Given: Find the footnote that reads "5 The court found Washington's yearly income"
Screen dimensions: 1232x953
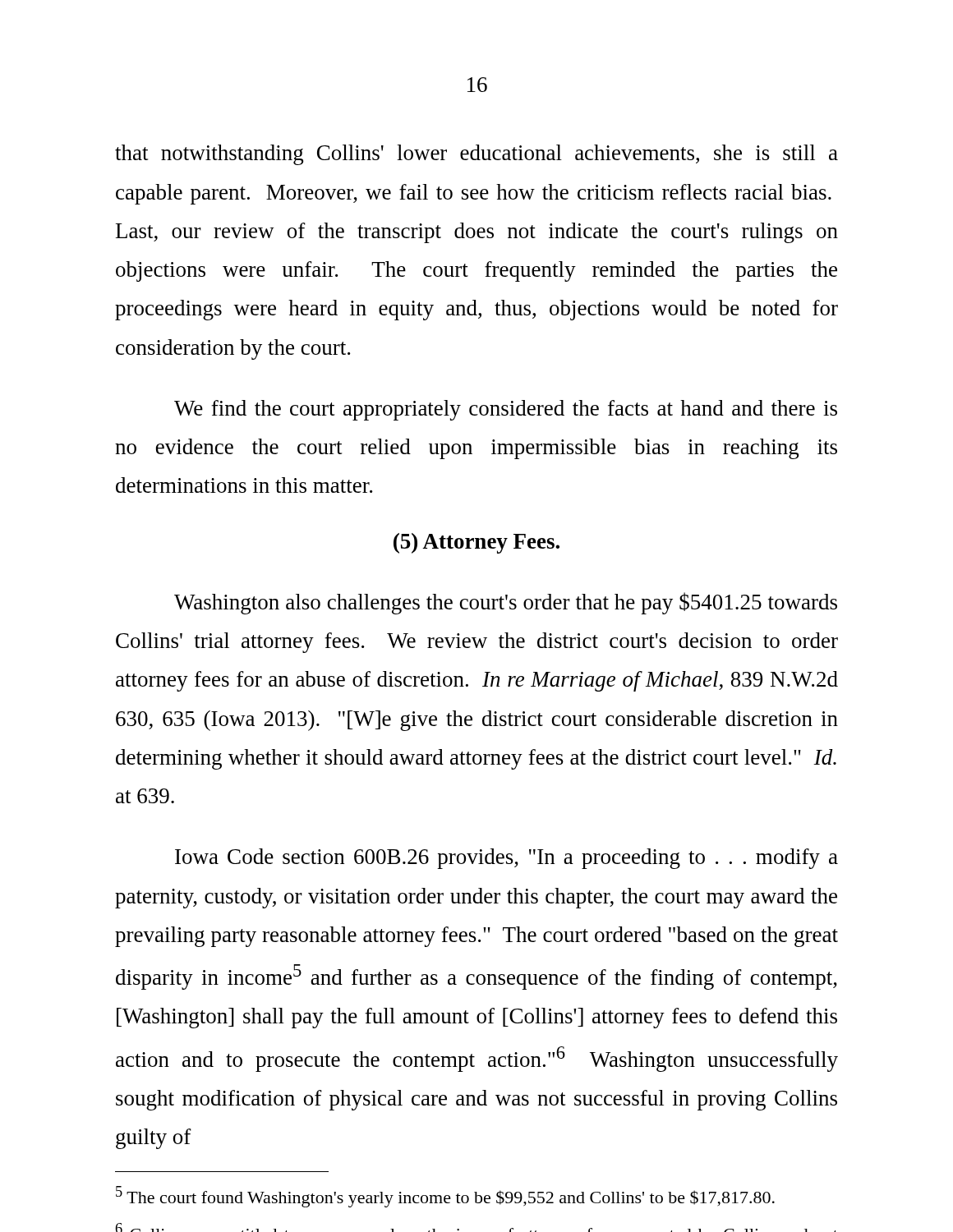Looking at the screenshot, I should pos(476,1196).
